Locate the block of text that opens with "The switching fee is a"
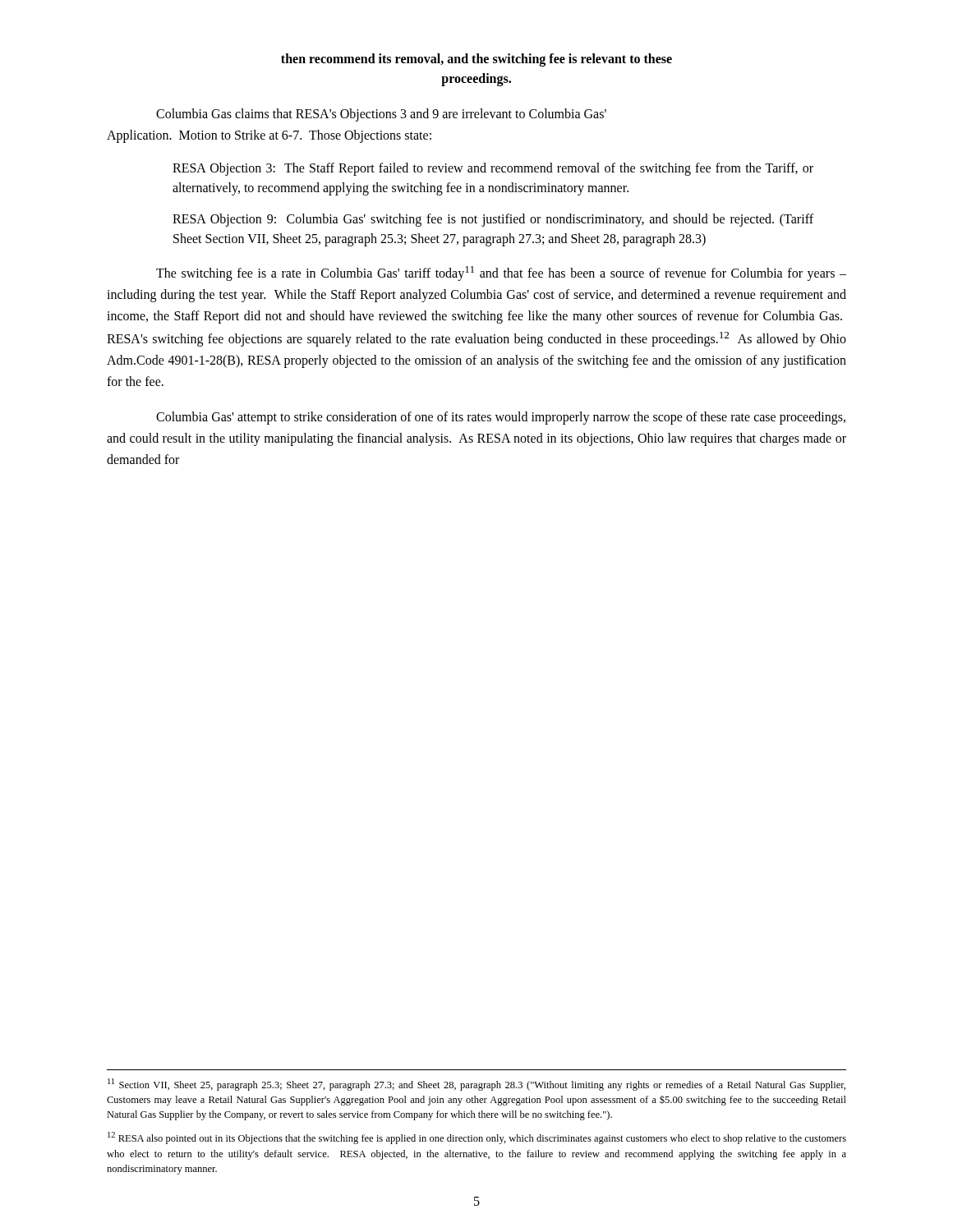This screenshot has height=1232, width=953. pyautogui.click(x=476, y=326)
